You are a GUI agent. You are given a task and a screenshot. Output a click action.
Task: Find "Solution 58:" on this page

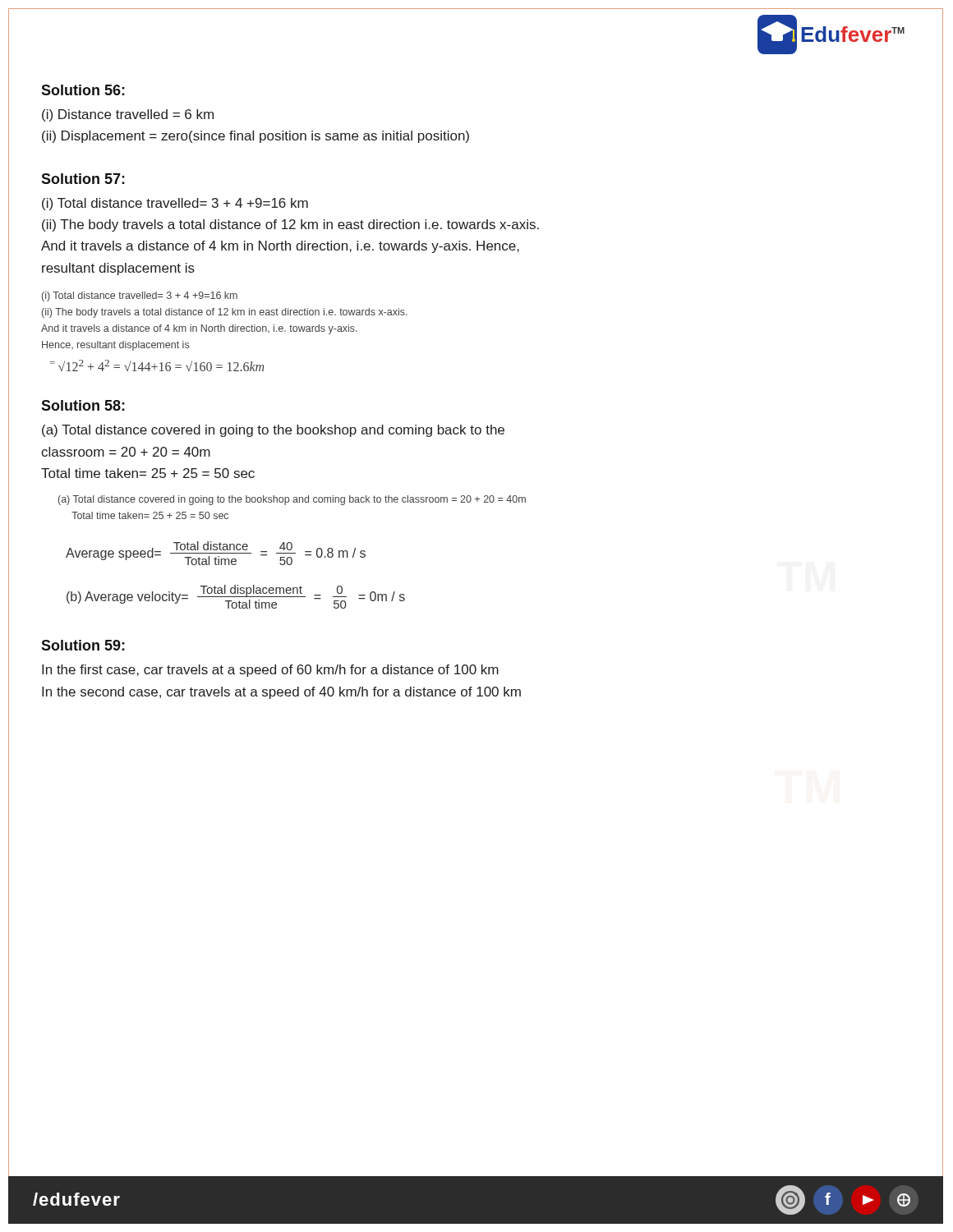coord(83,406)
